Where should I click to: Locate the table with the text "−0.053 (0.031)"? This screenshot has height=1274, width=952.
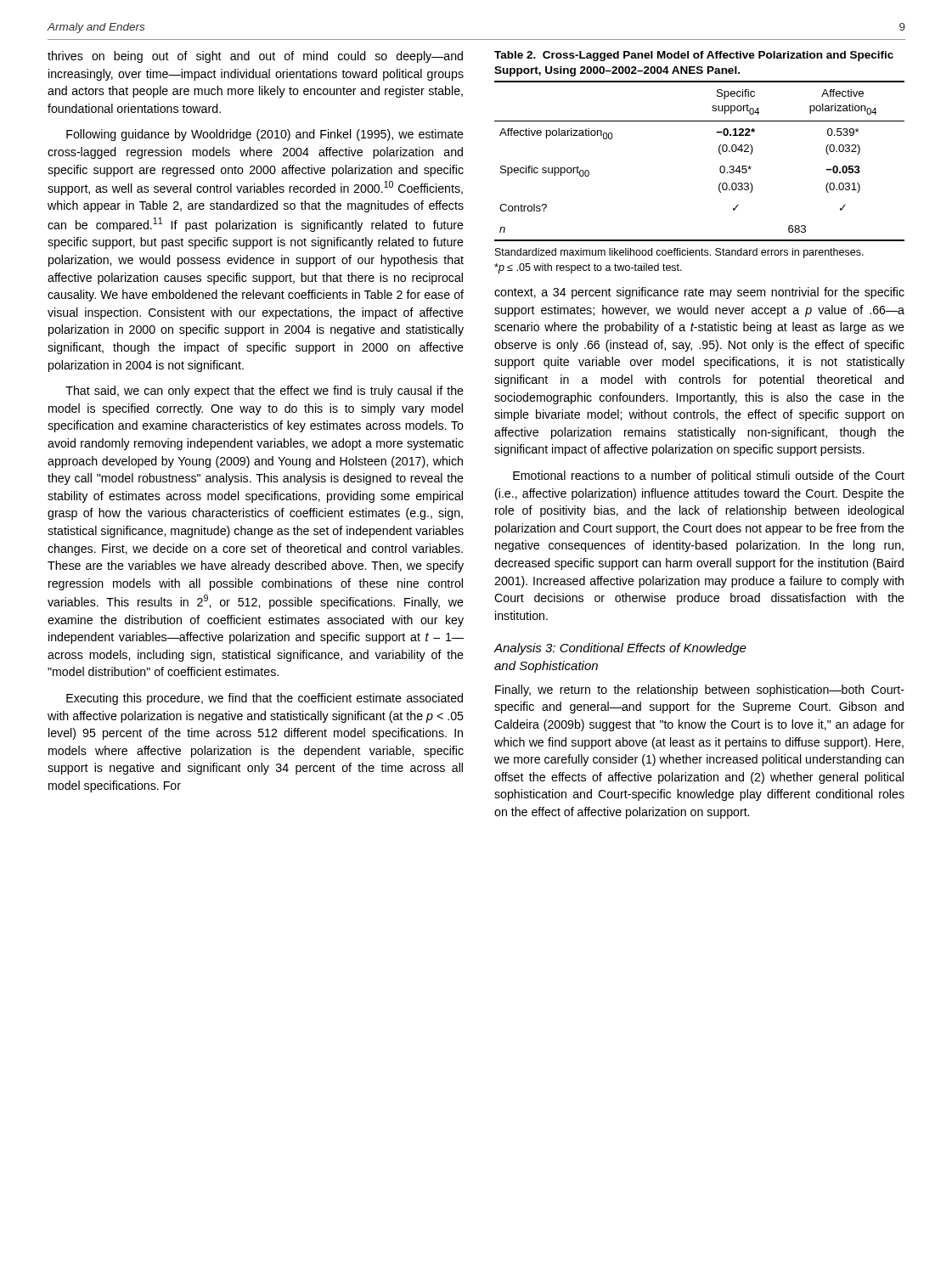699,161
